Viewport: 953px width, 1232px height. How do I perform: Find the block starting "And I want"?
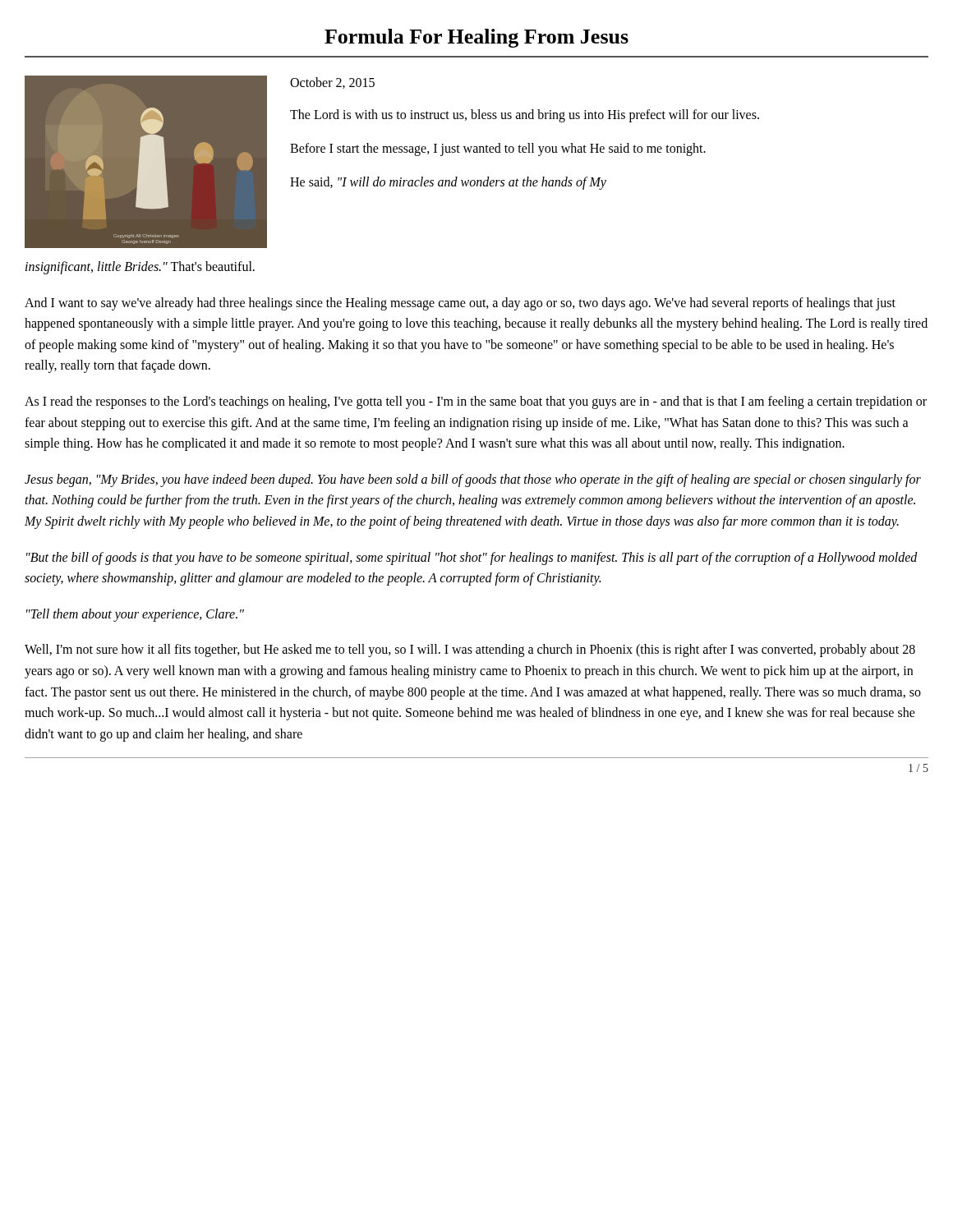click(x=476, y=334)
